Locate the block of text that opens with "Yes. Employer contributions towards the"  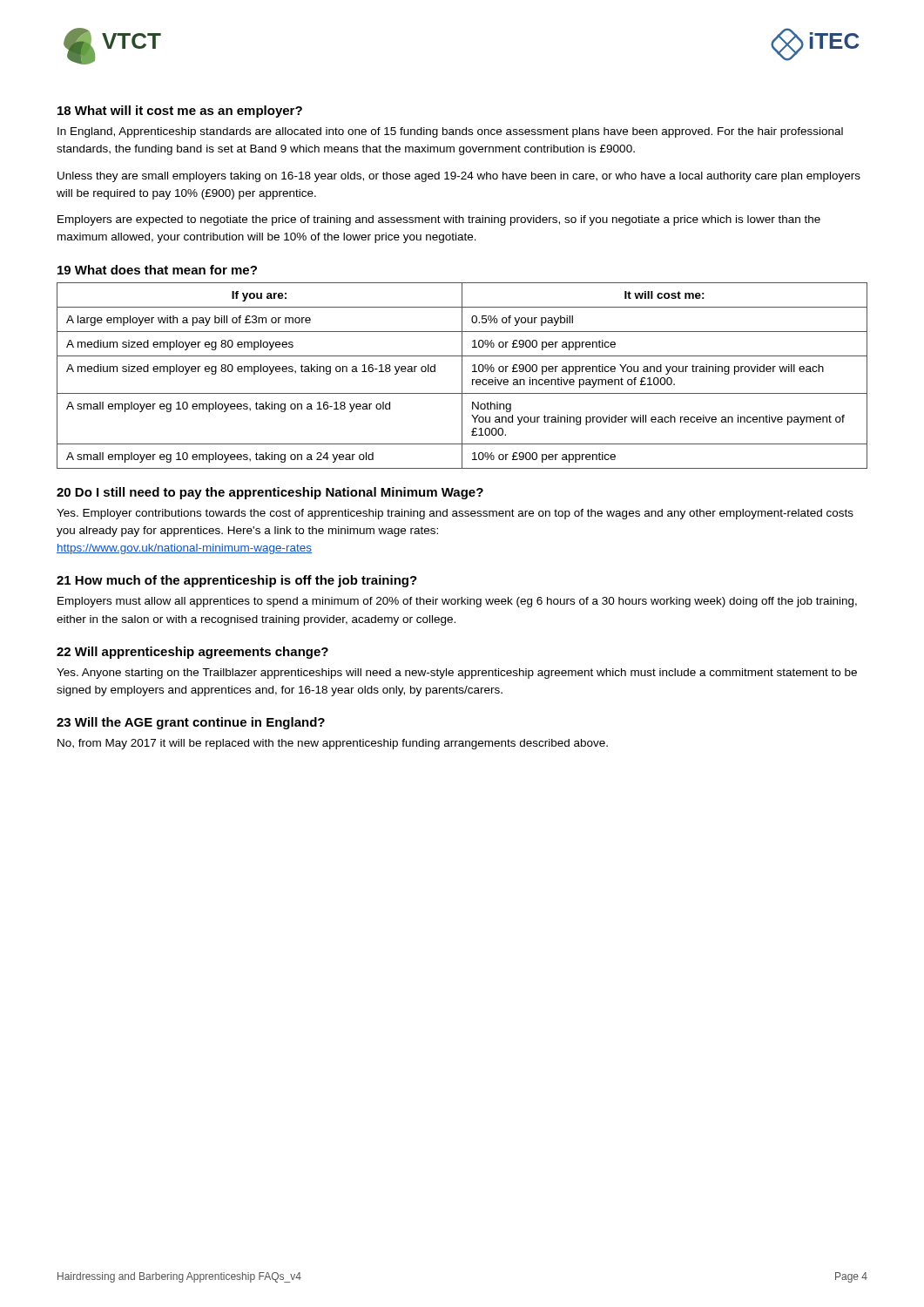(x=455, y=514)
